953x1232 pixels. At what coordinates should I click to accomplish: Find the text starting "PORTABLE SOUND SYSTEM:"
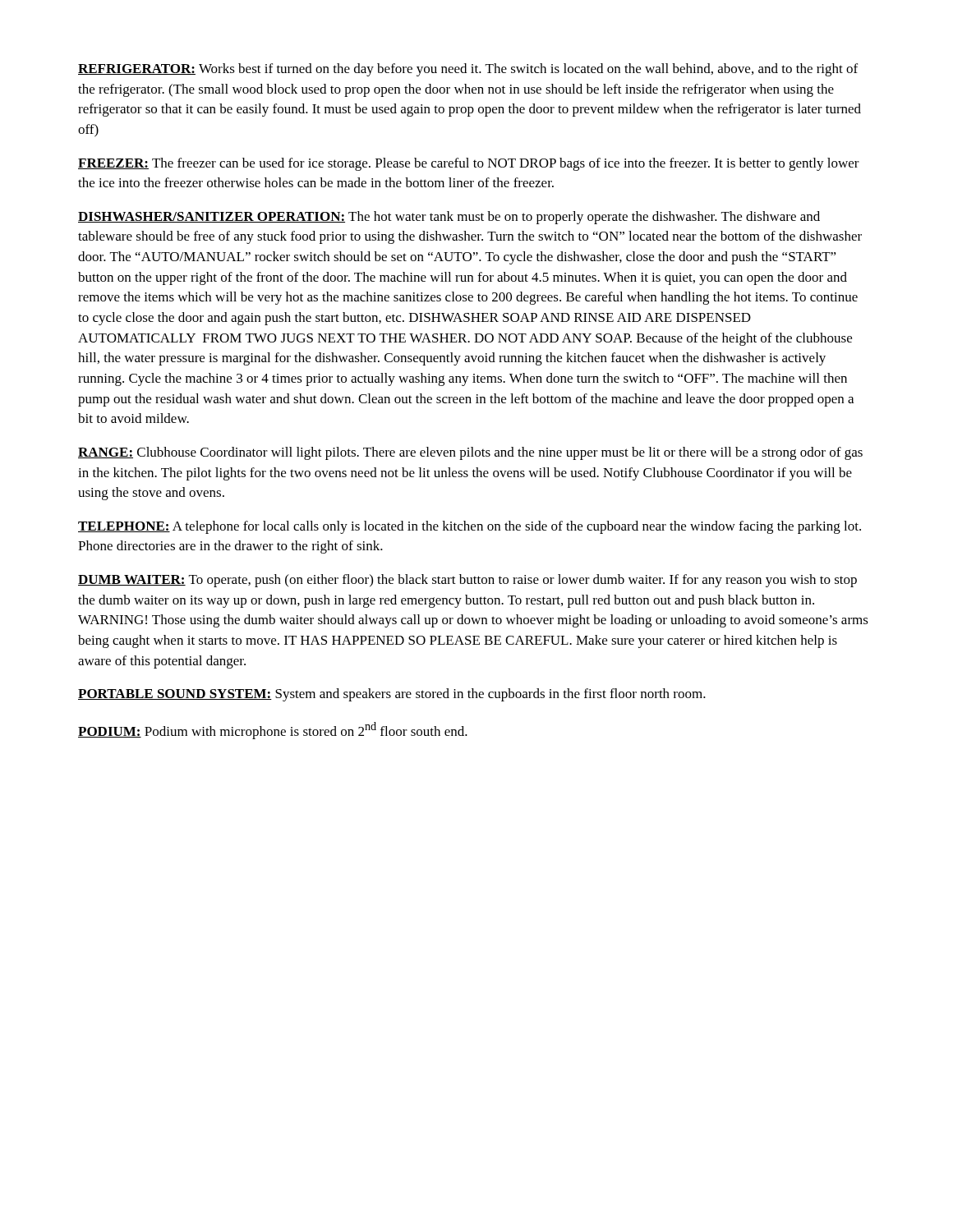tap(392, 694)
